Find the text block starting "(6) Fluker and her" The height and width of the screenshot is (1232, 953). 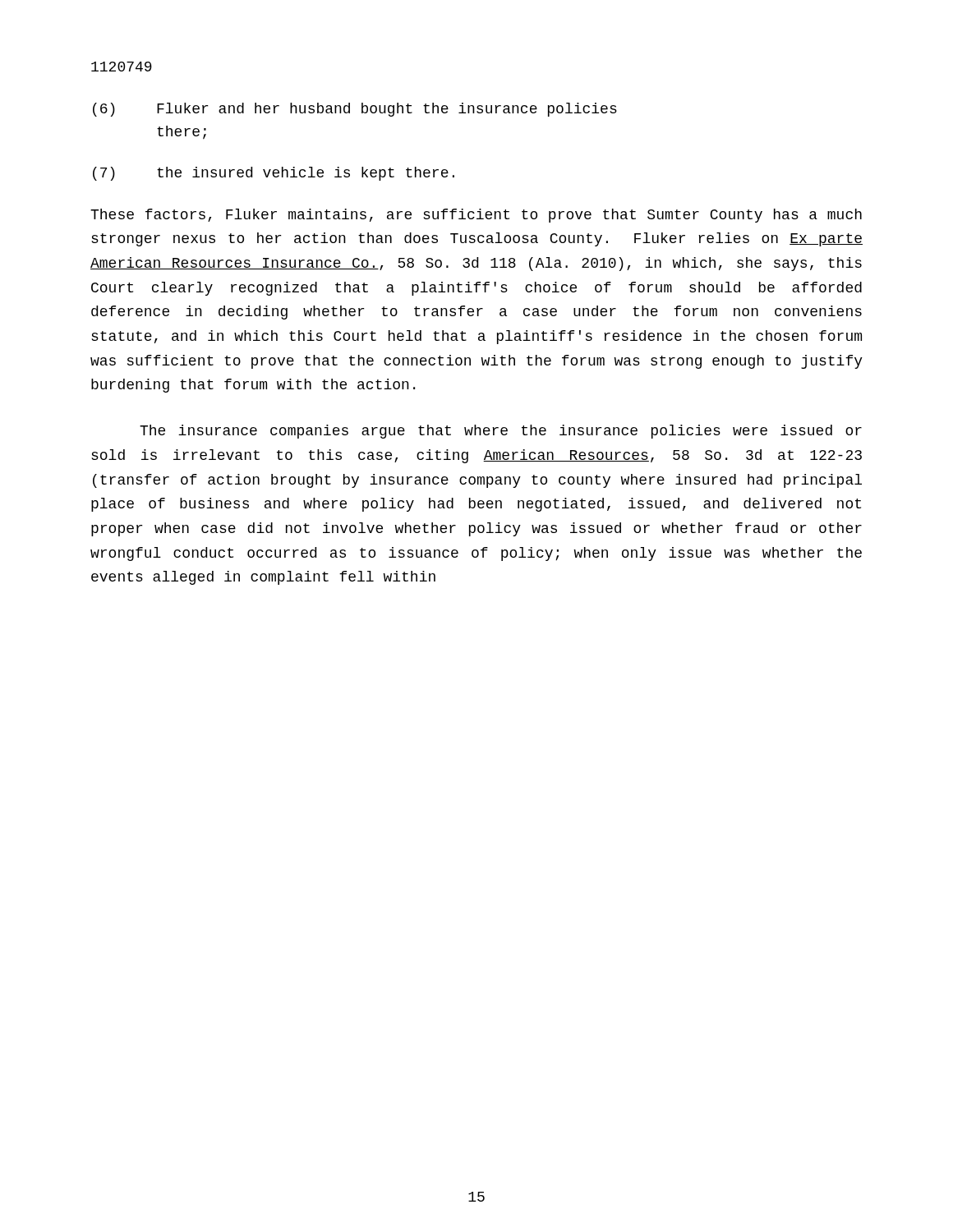click(x=476, y=121)
